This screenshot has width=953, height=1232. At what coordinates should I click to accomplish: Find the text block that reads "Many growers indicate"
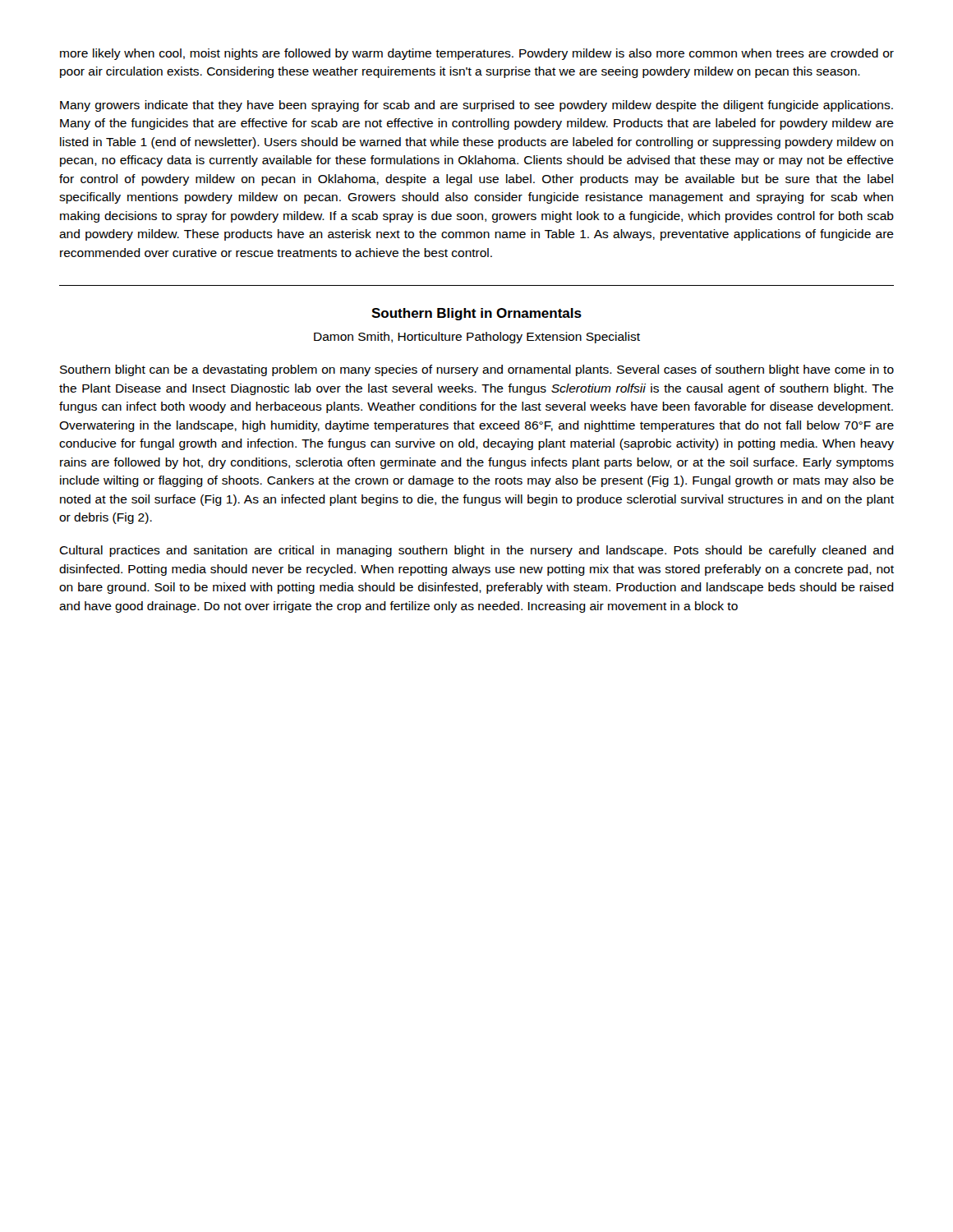point(476,179)
